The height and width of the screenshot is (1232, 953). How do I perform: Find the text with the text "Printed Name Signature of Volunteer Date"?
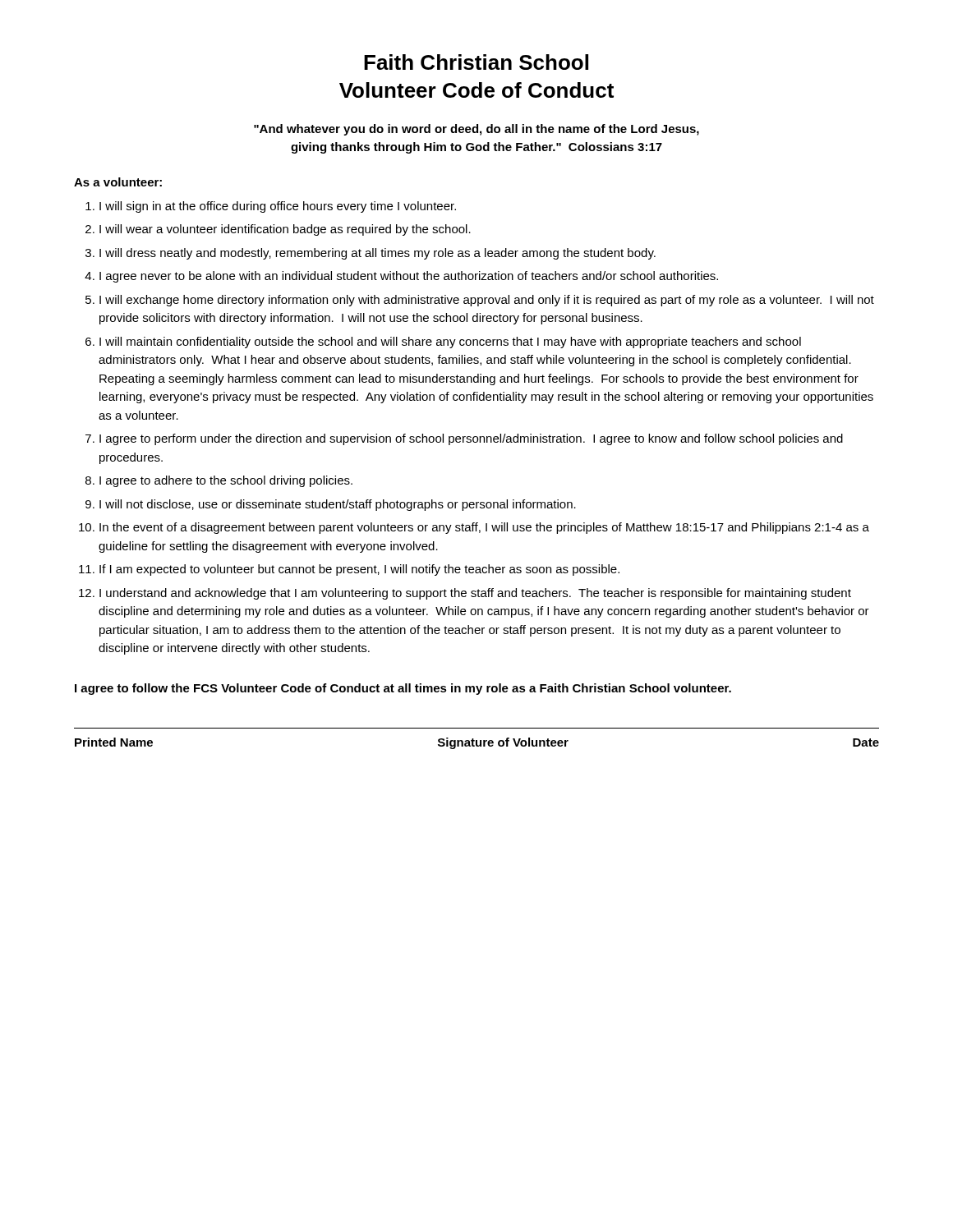tap(476, 738)
